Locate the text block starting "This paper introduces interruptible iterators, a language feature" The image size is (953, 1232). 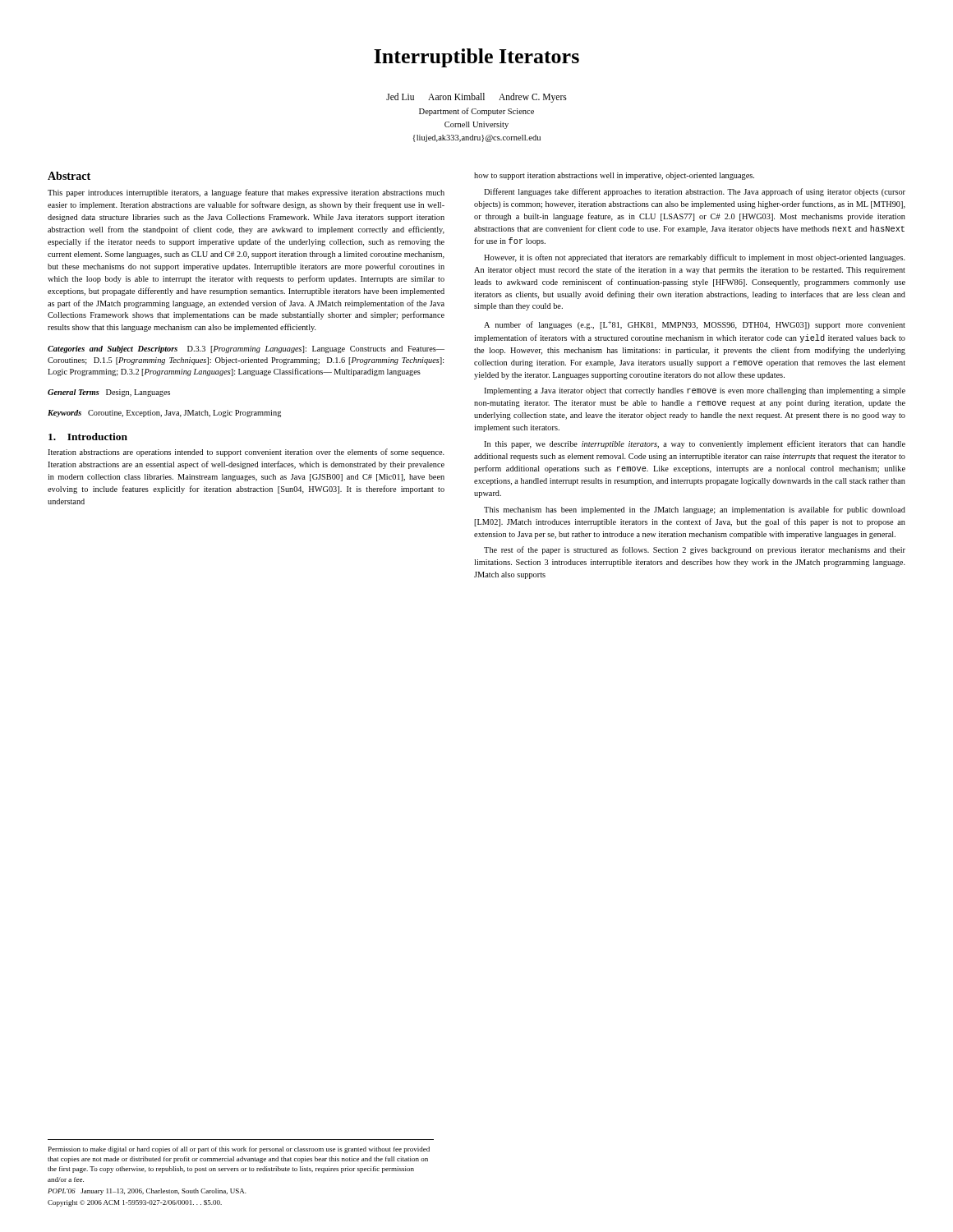[246, 261]
